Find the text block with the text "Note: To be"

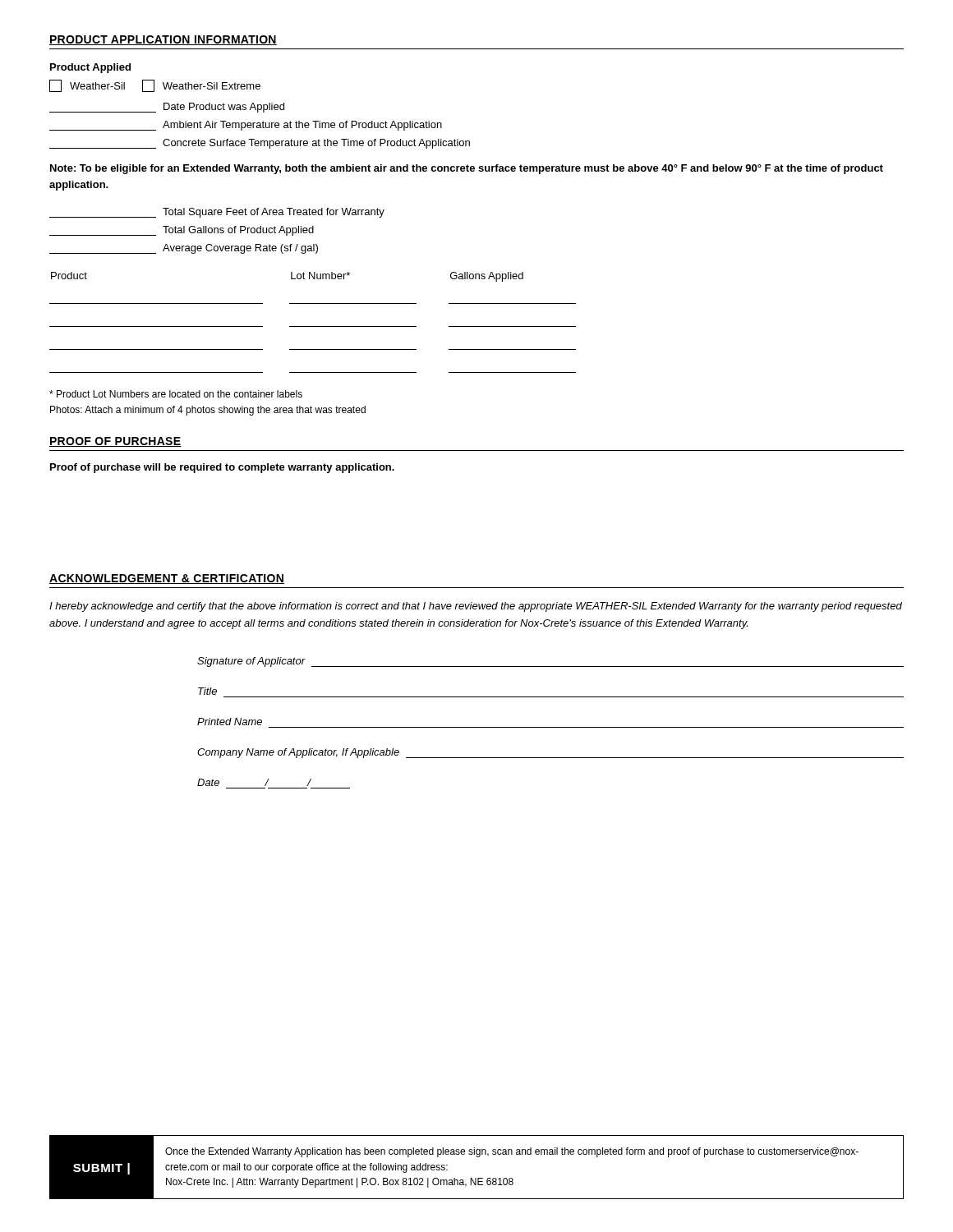point(466,176)
